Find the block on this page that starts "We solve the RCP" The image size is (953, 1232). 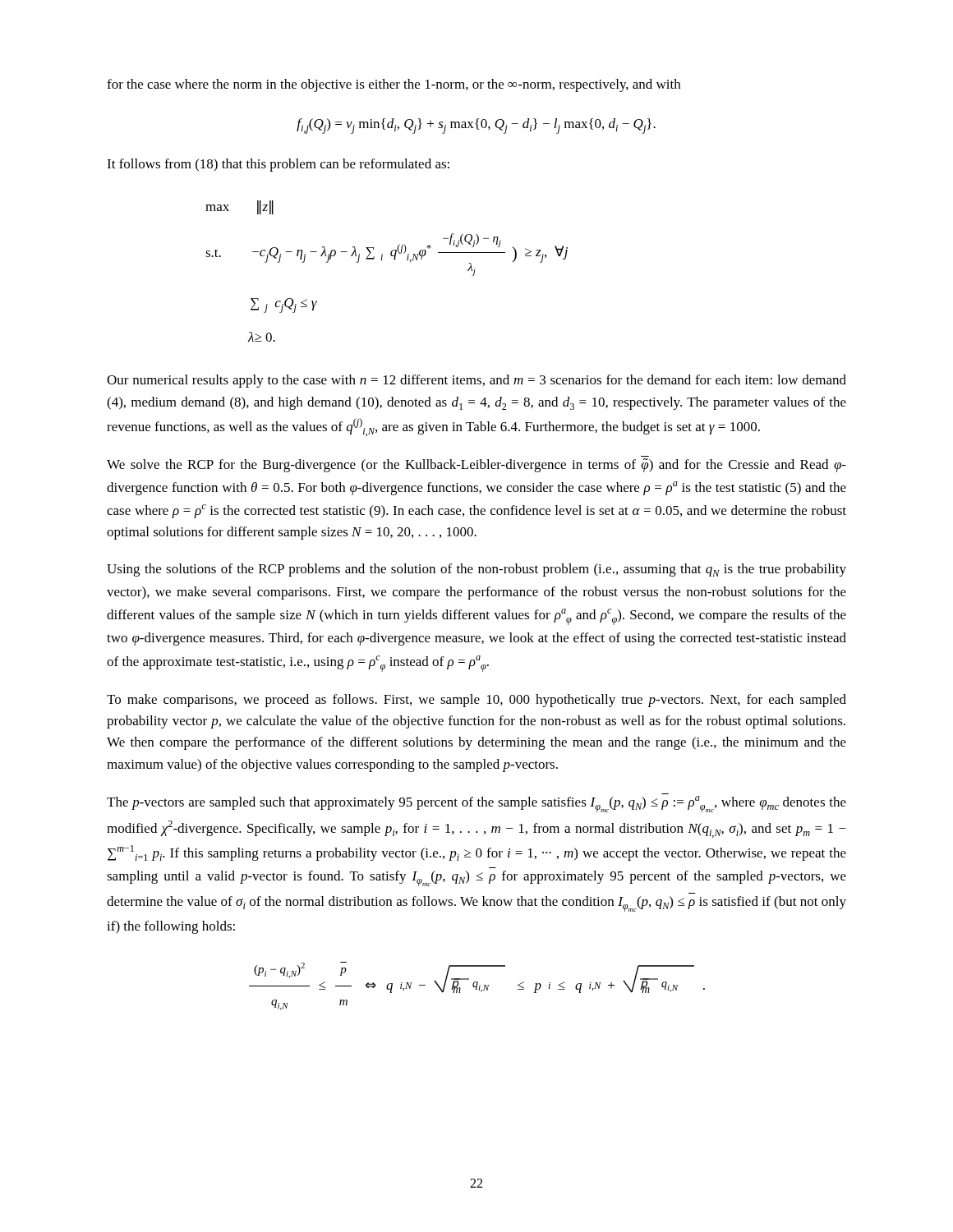pos(476,498)
